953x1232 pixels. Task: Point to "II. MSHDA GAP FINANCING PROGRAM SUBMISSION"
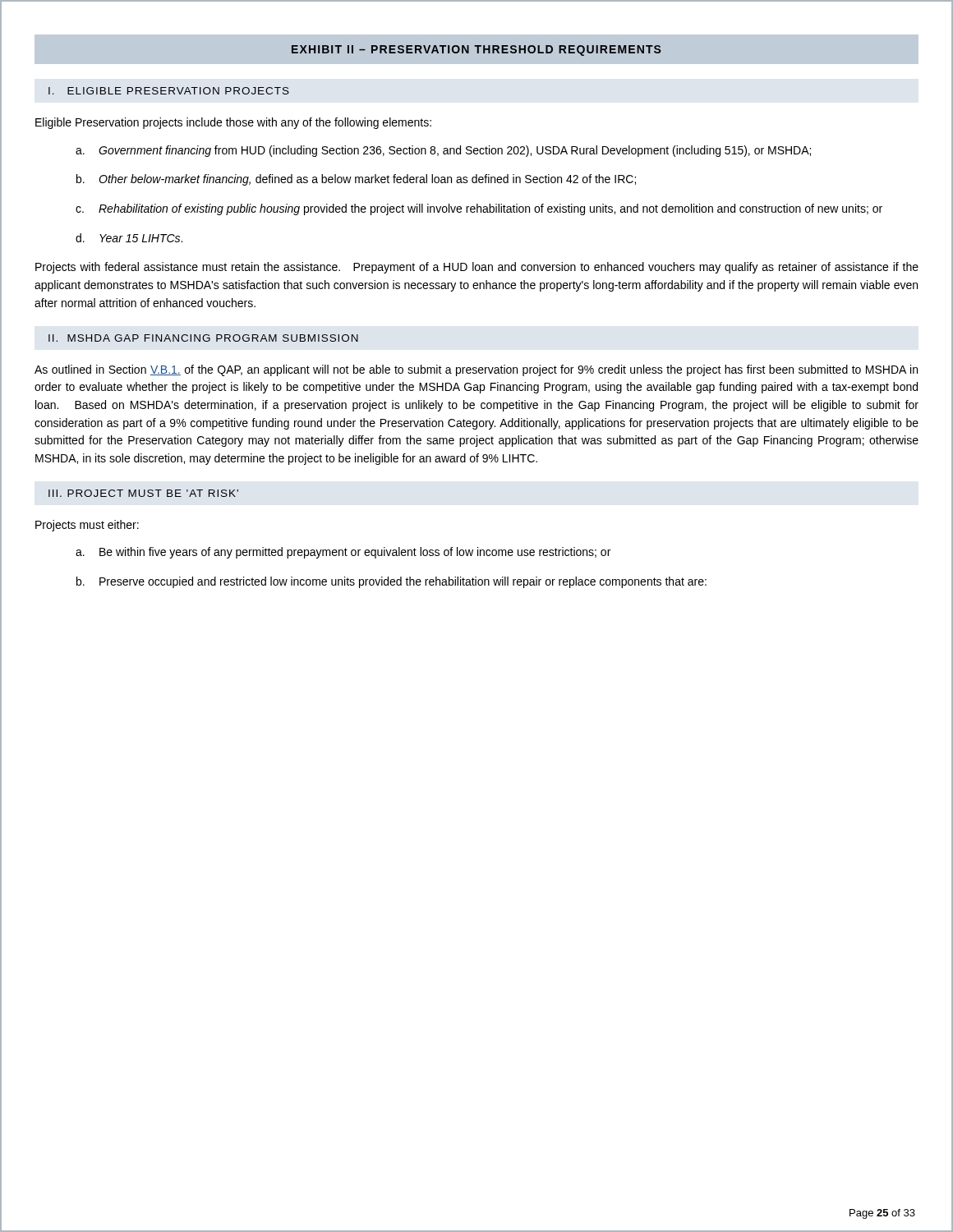coord(204,338)
